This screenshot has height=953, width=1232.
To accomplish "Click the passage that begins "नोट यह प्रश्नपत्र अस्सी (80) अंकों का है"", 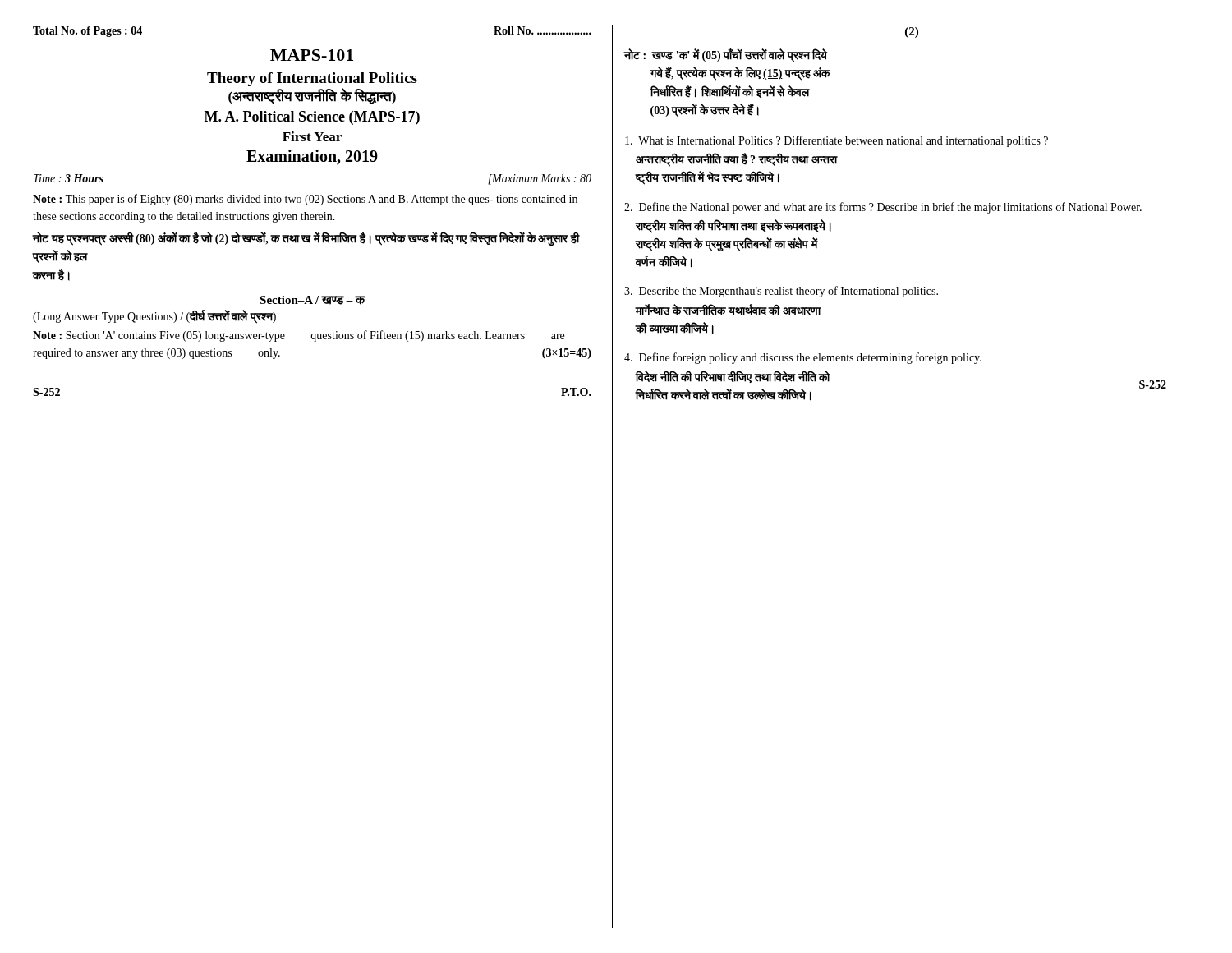I will 306,239.
